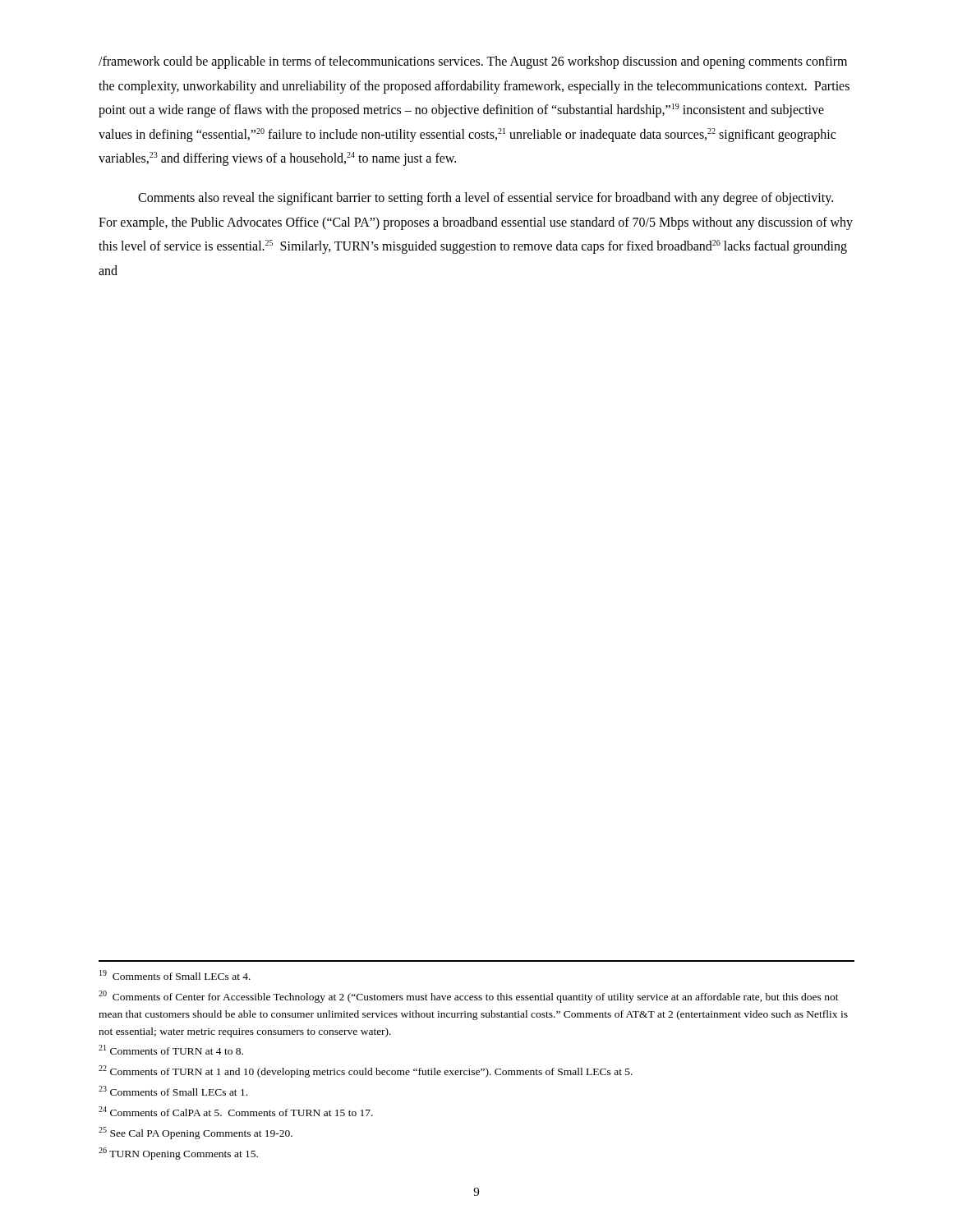Locate the block starting "/framework could be applicable in terms"
Viewport: 953px width, 1232px height.
point(474,110)
